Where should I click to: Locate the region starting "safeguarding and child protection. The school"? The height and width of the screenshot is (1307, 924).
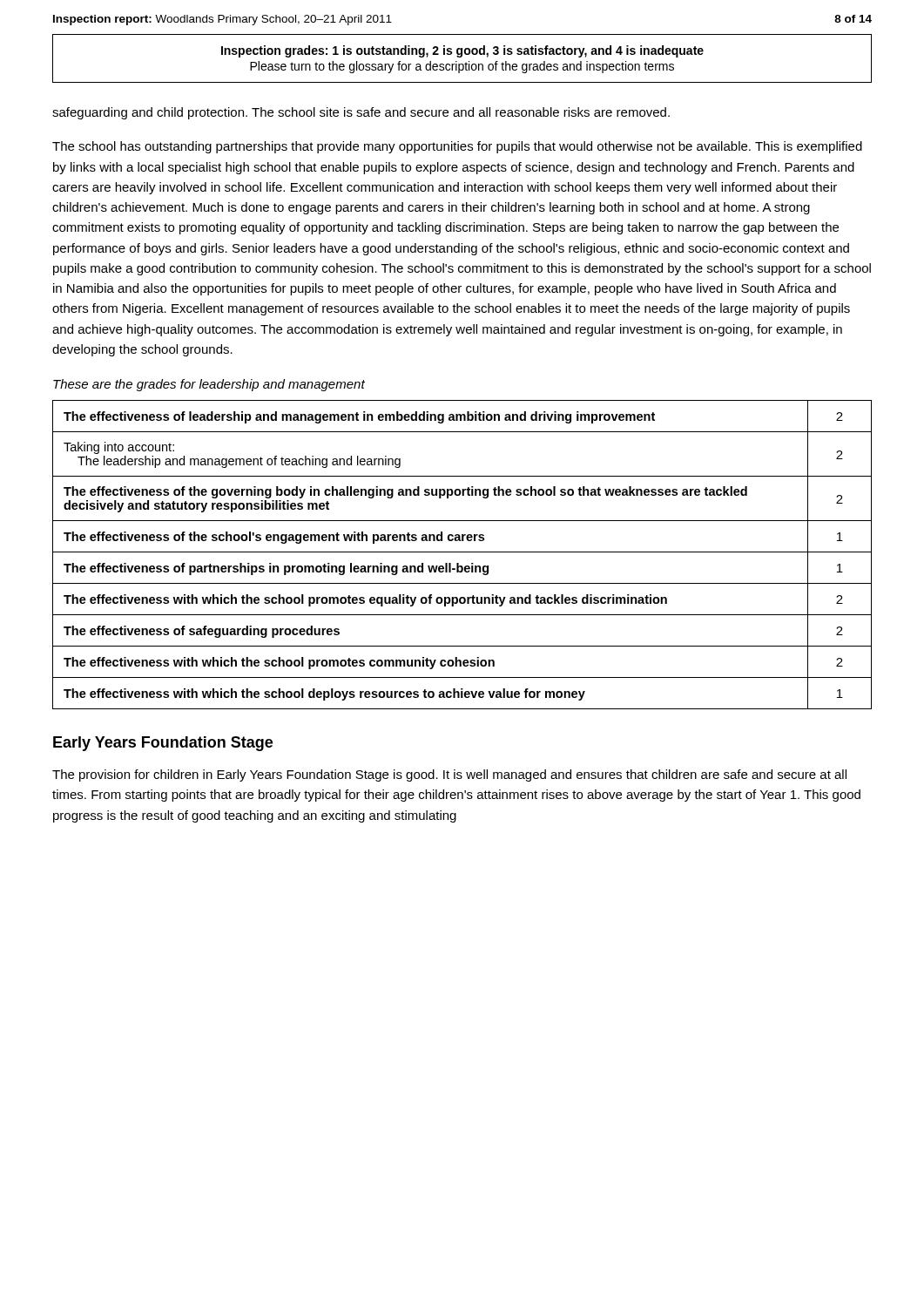coord(362,112)
